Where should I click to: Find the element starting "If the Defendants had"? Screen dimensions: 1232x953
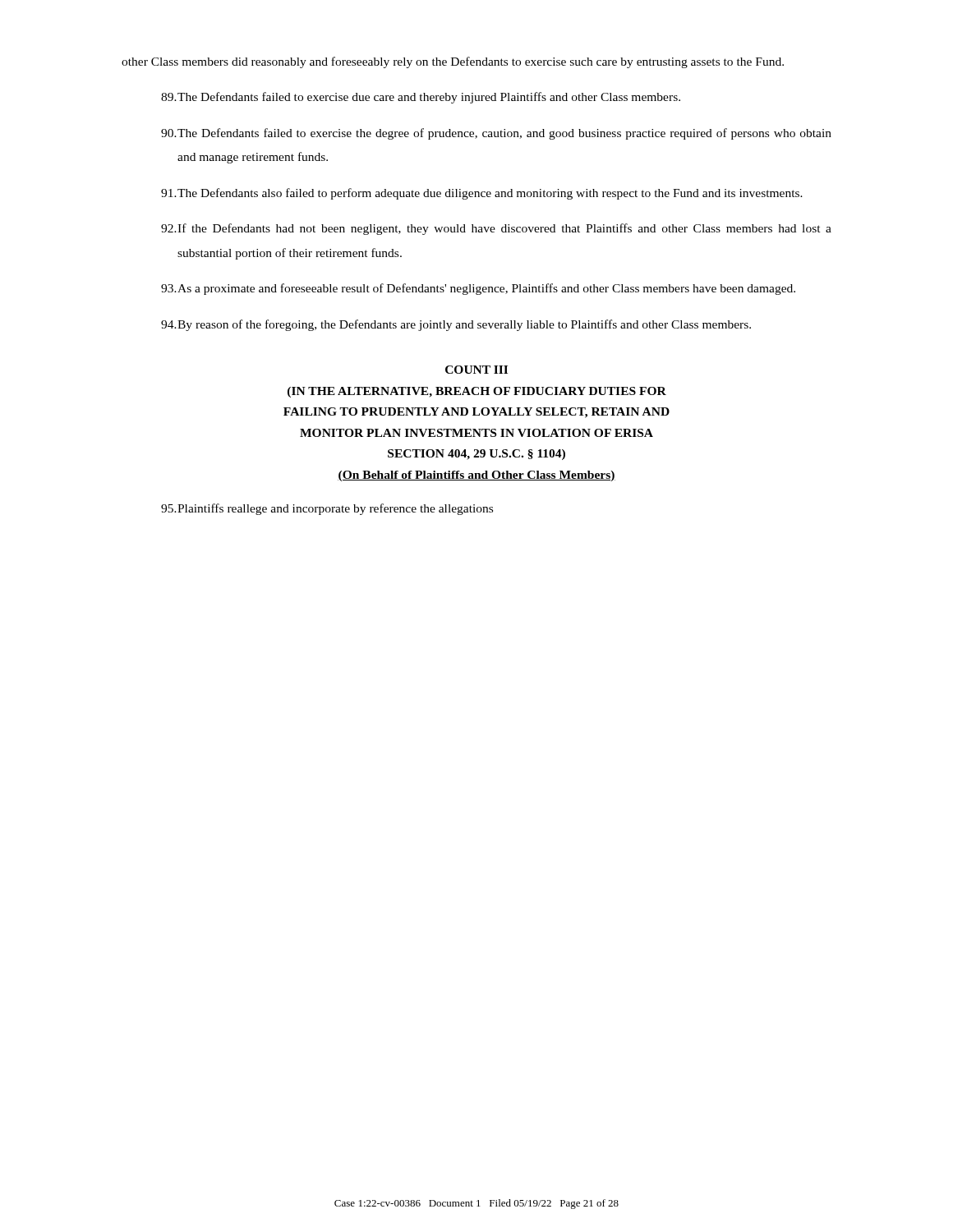pos(476,240)
